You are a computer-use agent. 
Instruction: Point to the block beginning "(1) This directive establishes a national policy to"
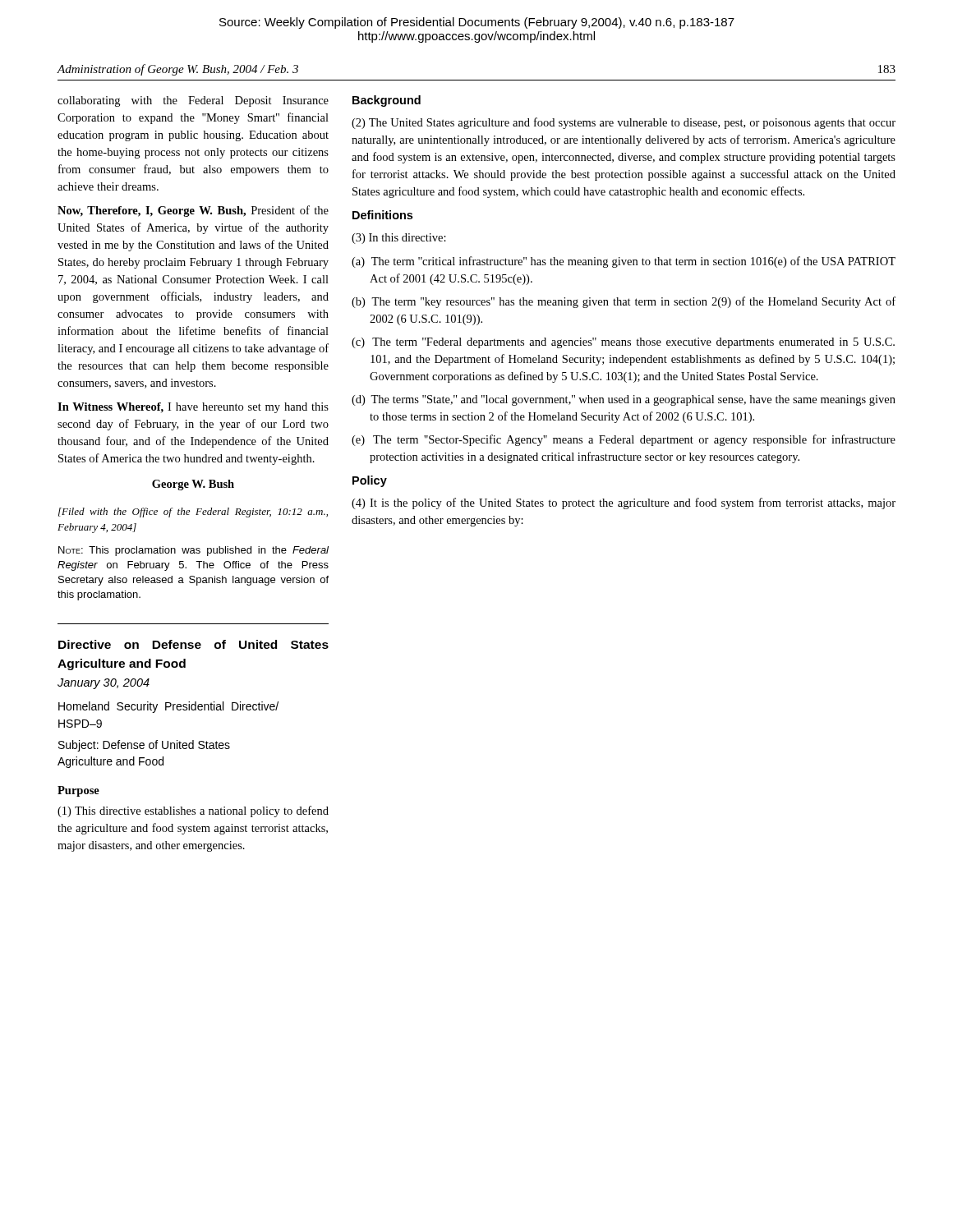pos(193,828)
